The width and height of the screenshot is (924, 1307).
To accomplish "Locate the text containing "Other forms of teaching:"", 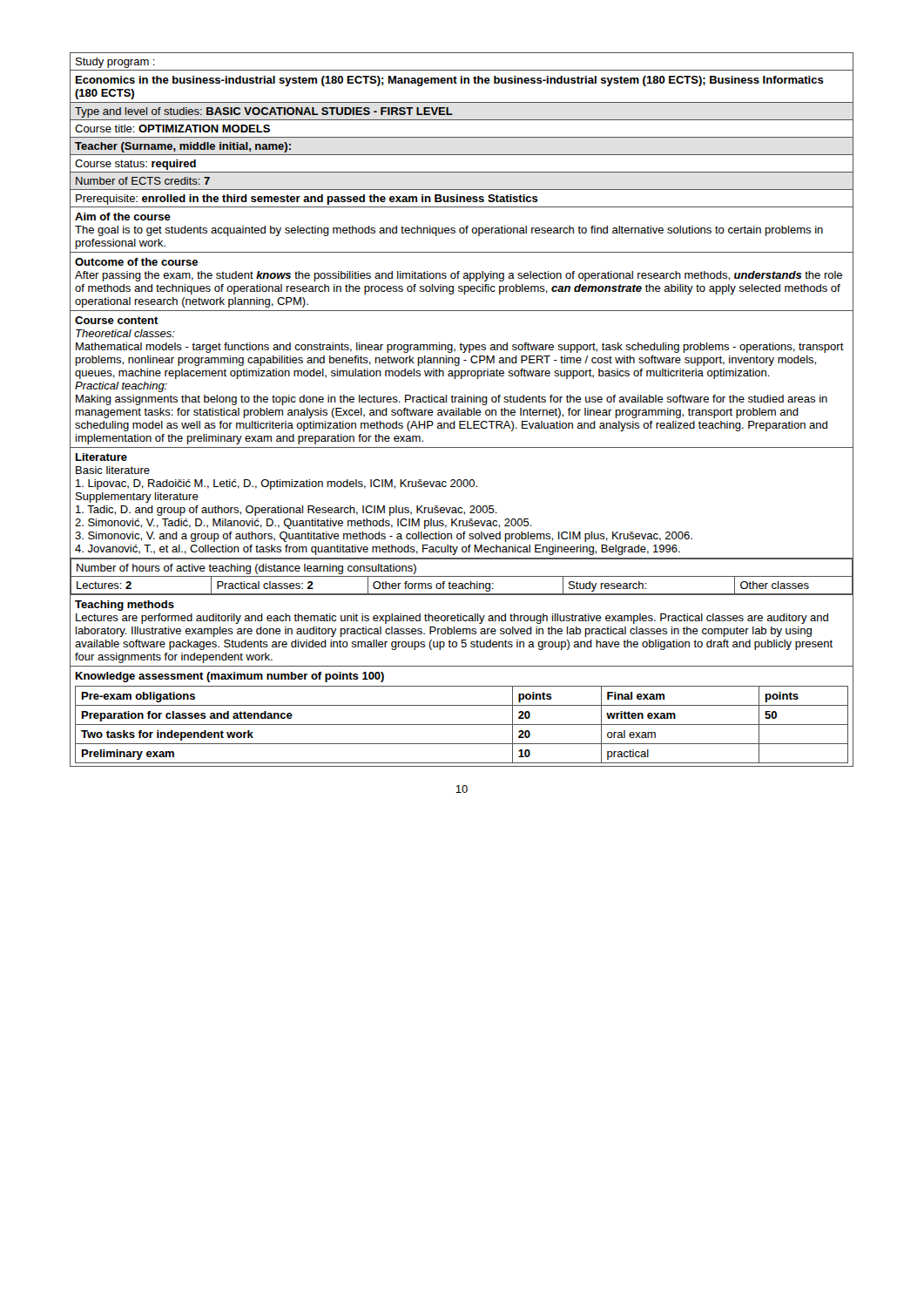I will tap(433, 585).
